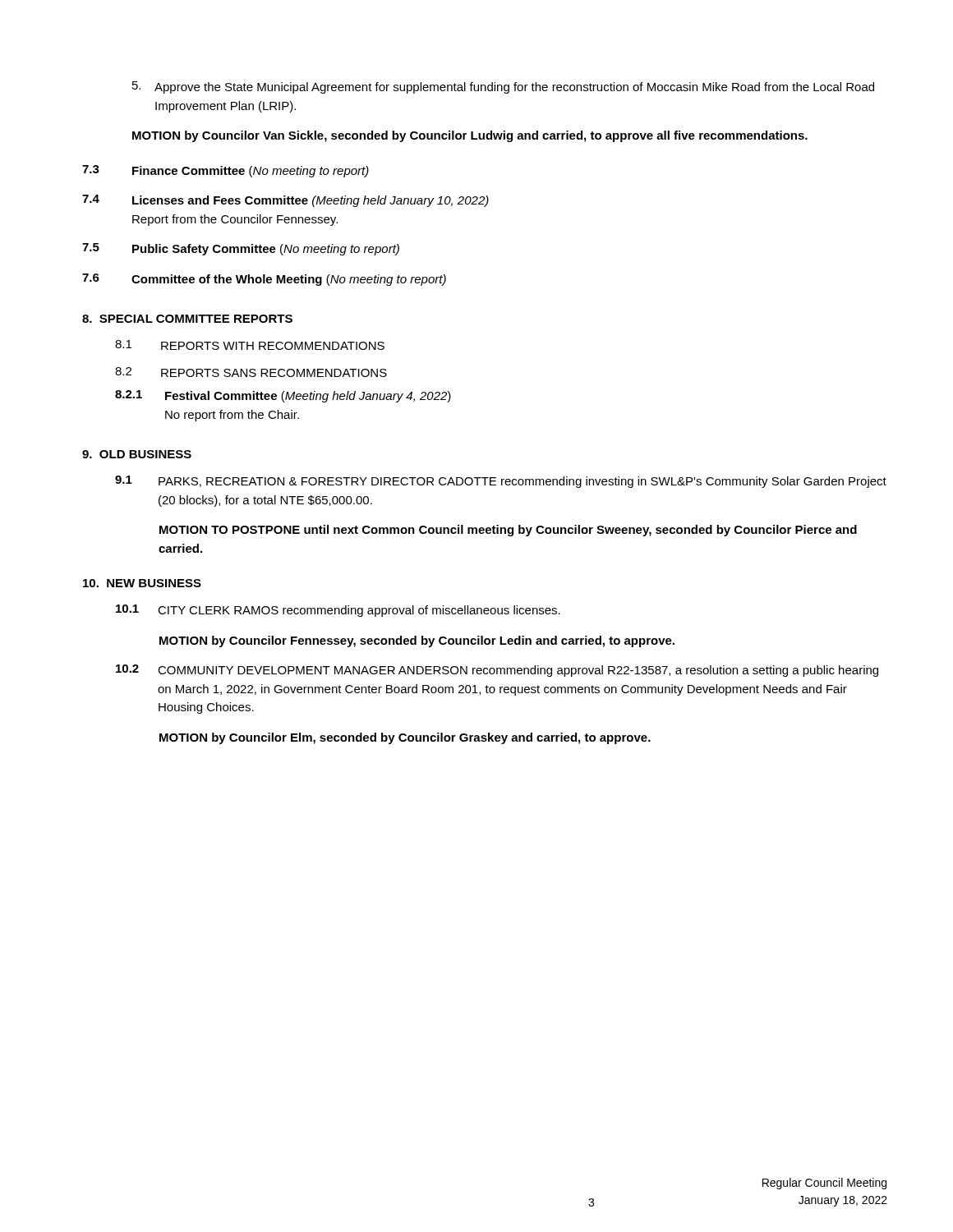Find the block on this page that starts "2 REPORTS SANS"
Viewport: 953px width, 1232px height.
point(251,372)
